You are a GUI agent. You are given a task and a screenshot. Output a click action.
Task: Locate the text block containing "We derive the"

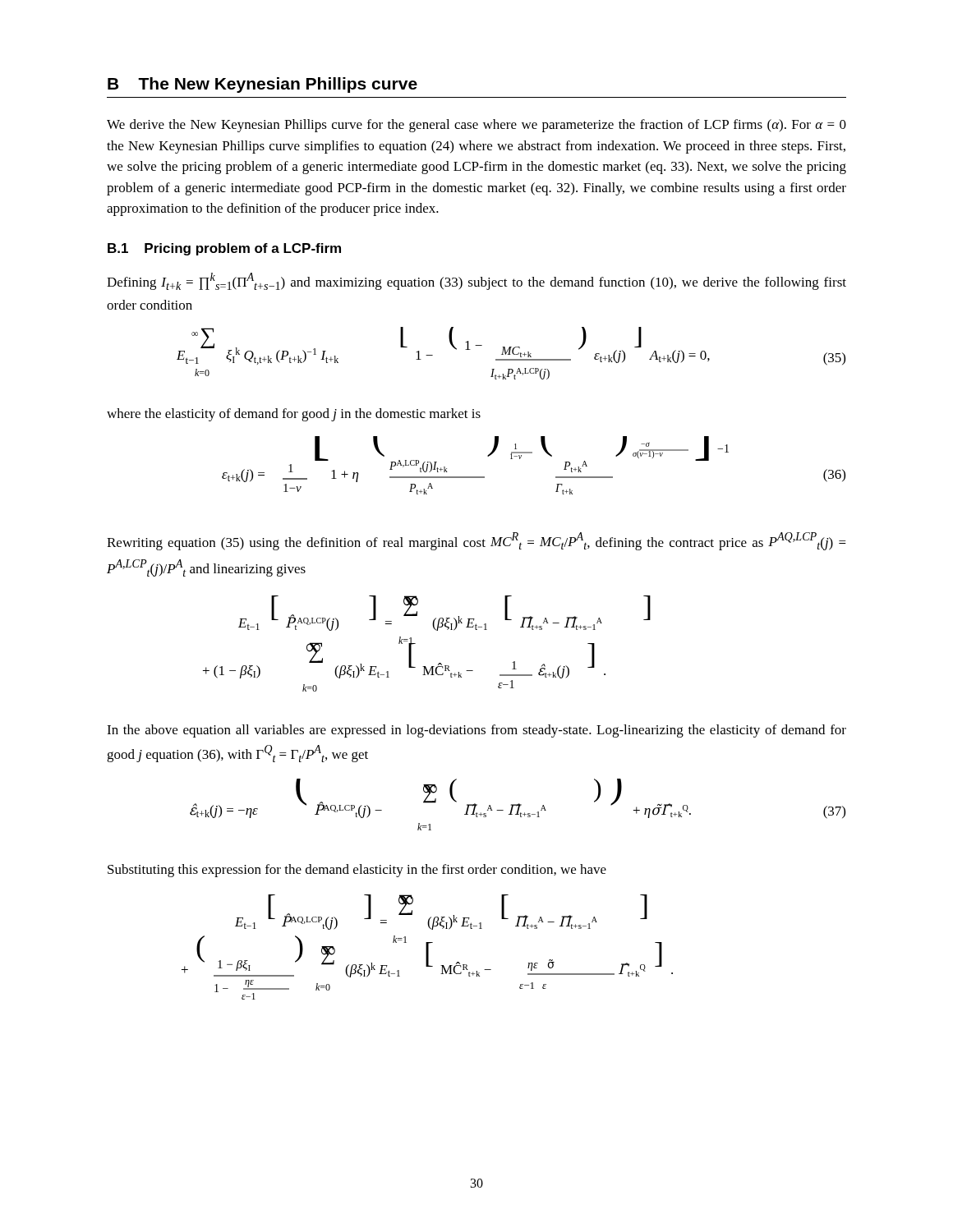pos(476,166)
